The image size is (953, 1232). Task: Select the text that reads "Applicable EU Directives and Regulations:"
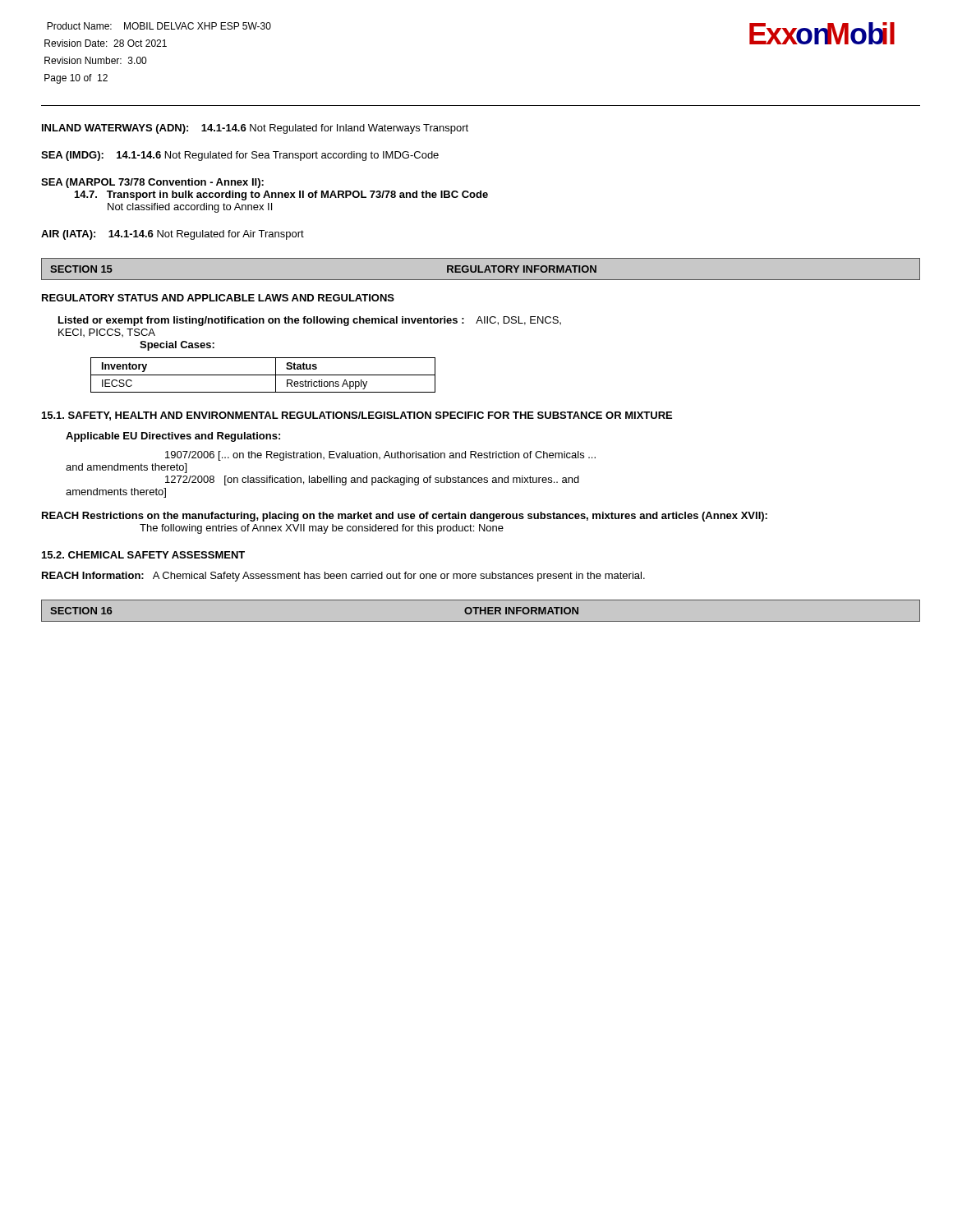click(173, 436)
